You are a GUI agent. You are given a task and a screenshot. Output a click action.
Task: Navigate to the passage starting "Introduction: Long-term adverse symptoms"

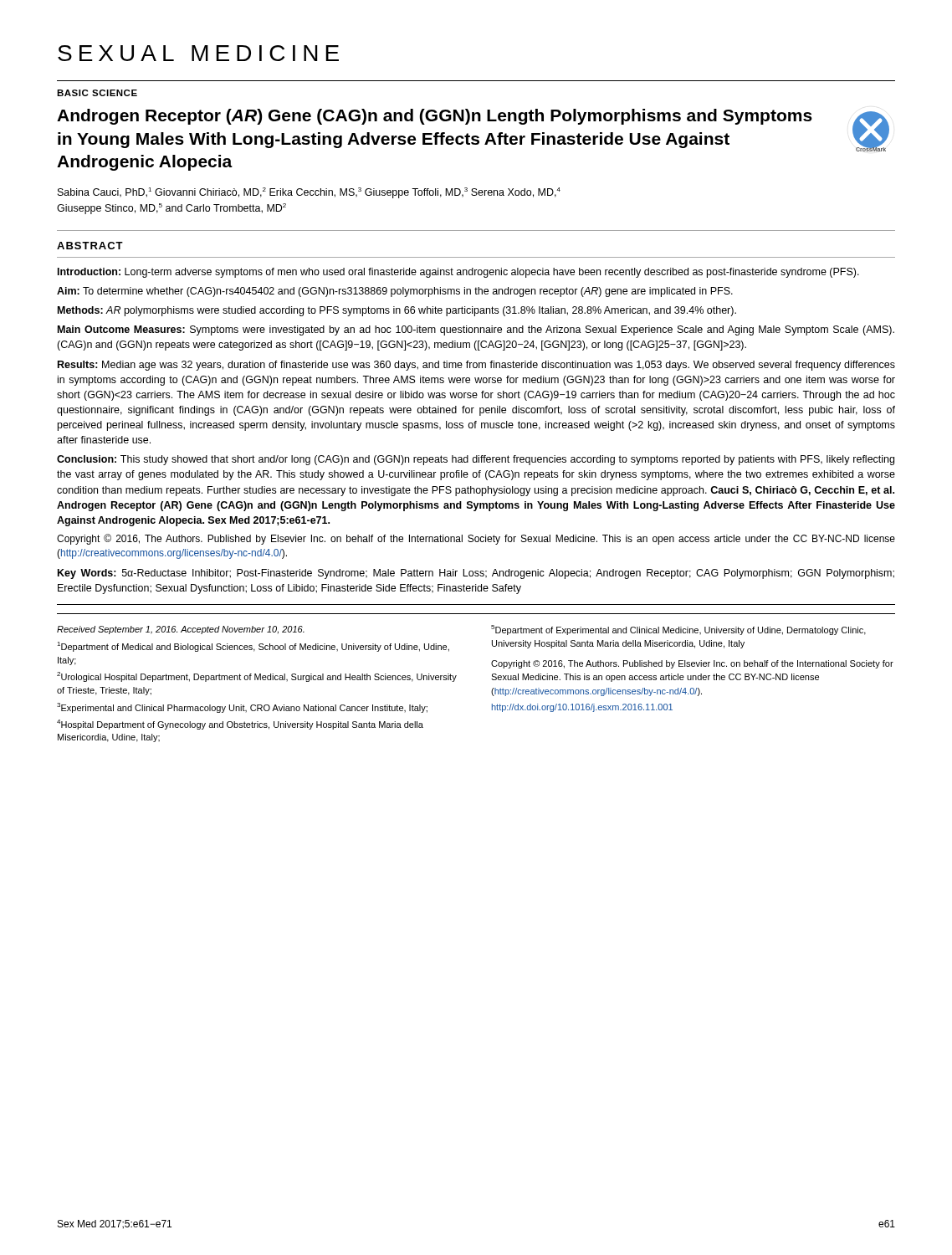pos(458,272)
